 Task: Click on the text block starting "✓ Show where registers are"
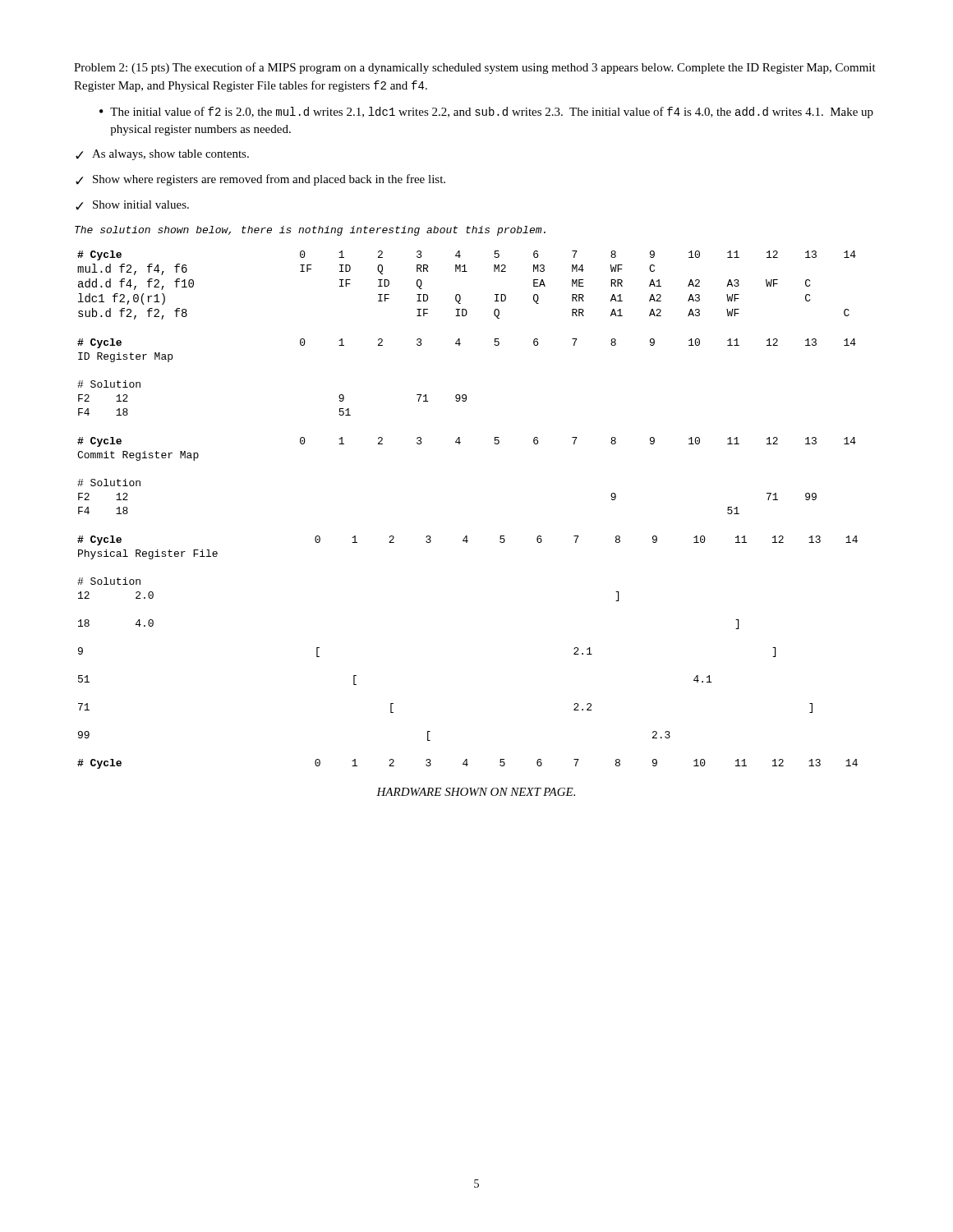coord(260,181)
